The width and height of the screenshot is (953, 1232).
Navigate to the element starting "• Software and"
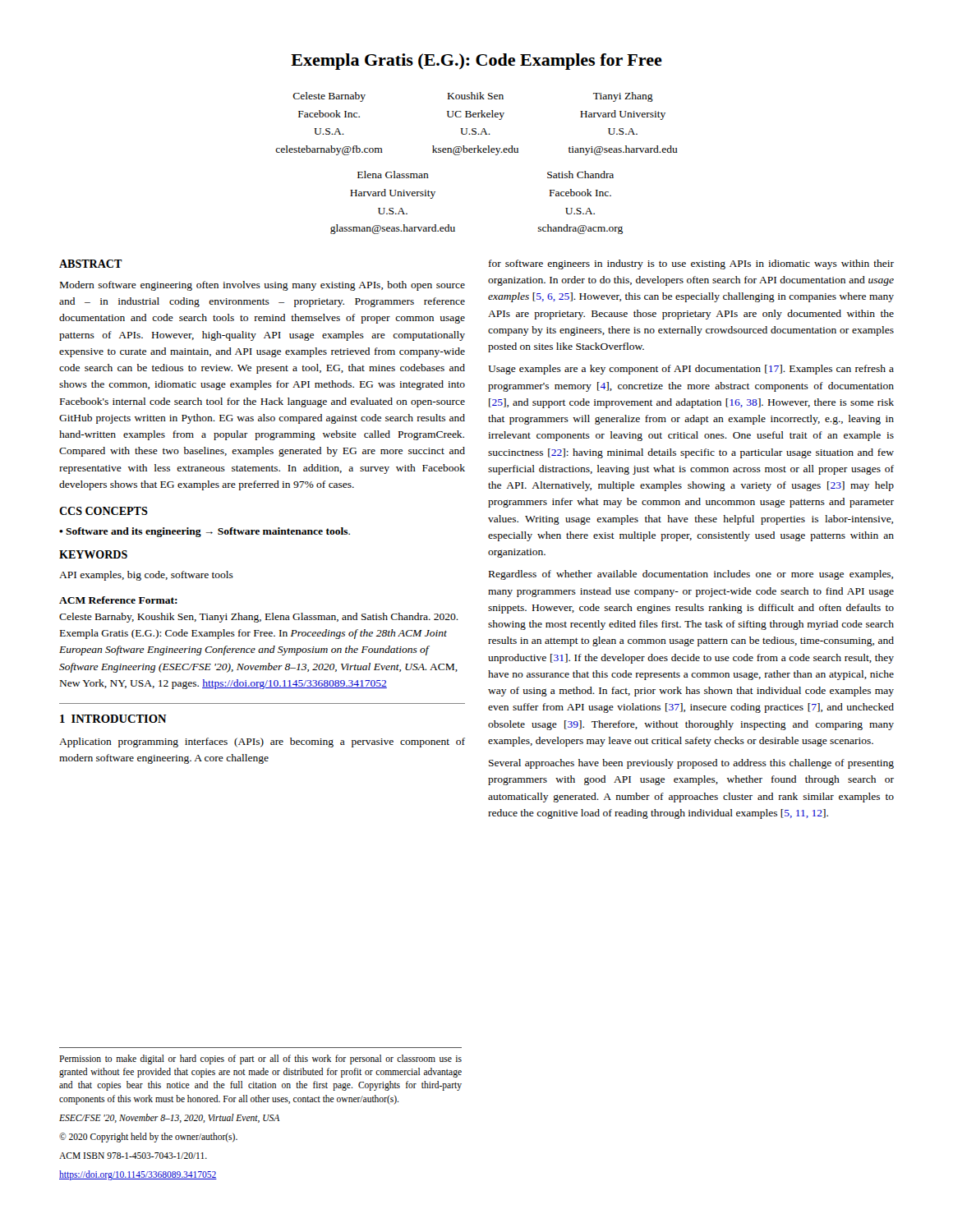[x=262, y=532]
